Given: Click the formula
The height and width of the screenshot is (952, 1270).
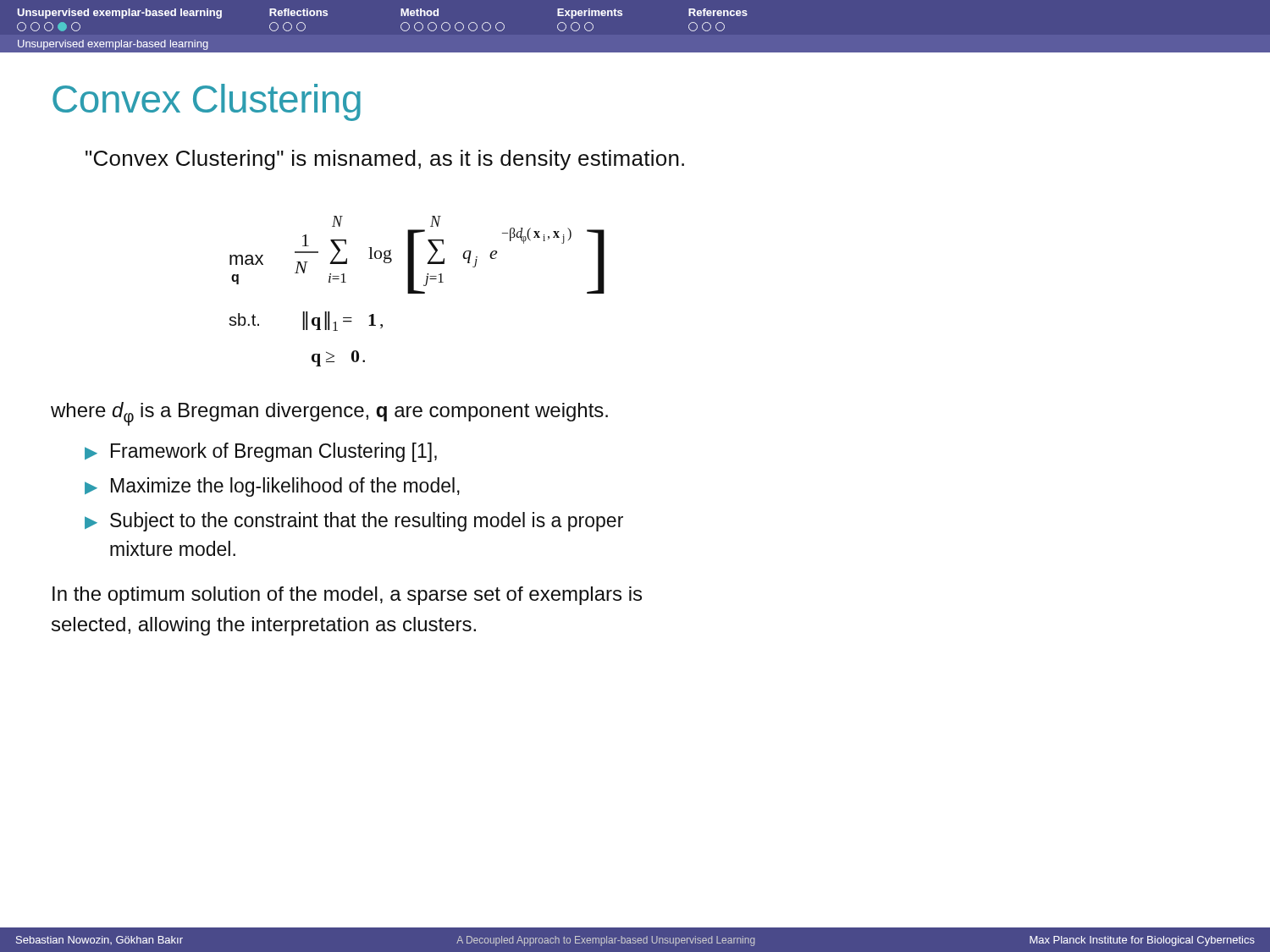Looking at the screenshot, I should pos(711,288).
